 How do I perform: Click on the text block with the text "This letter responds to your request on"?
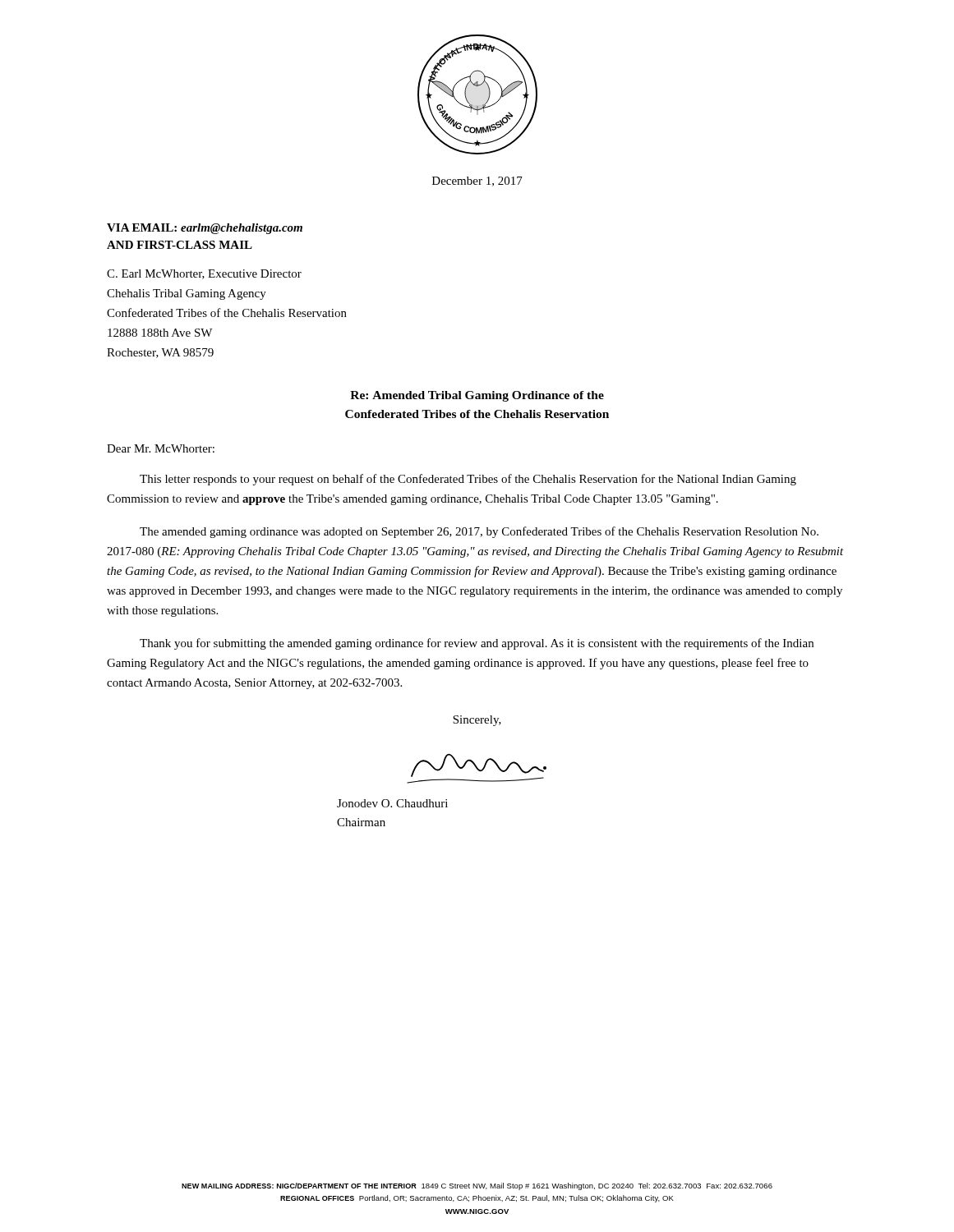pyautogui.click(x=452, y=488)
